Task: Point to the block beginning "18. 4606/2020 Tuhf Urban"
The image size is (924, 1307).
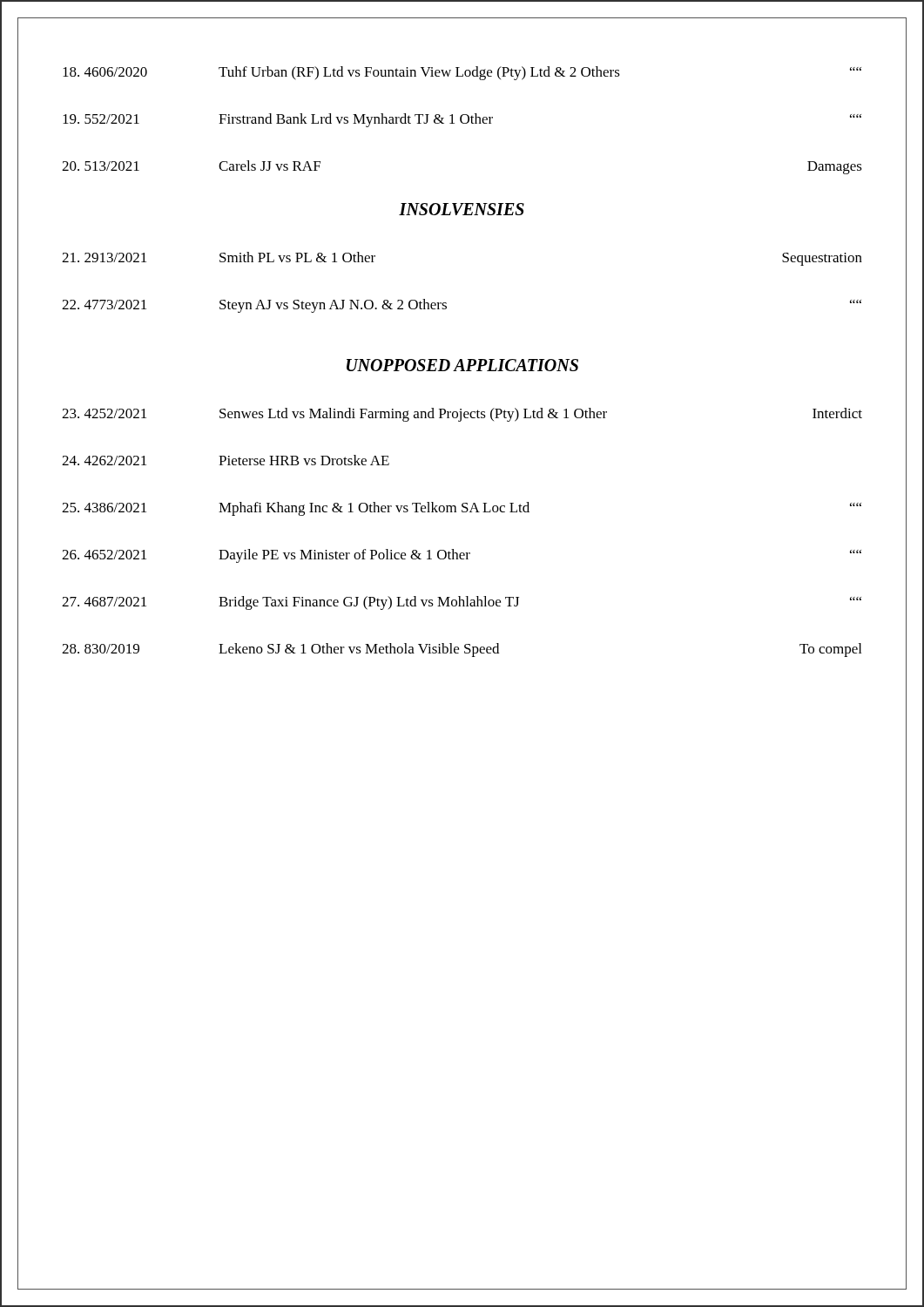Action: pyautogui.click(x=462, y=71)
